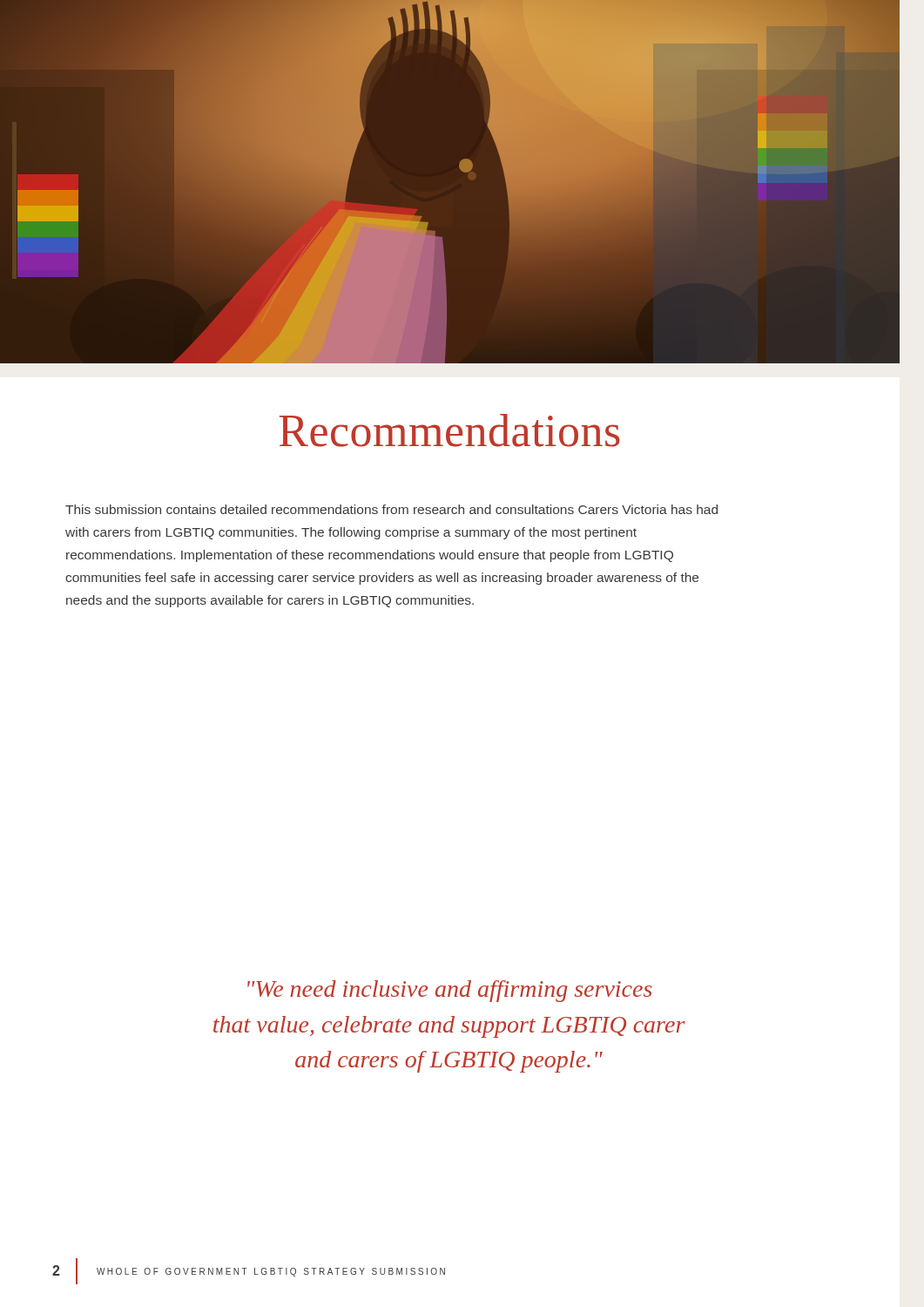
Task: Click on the text block with the text "This submission contains detailed recommendations from"
Action: pos(392,555)
